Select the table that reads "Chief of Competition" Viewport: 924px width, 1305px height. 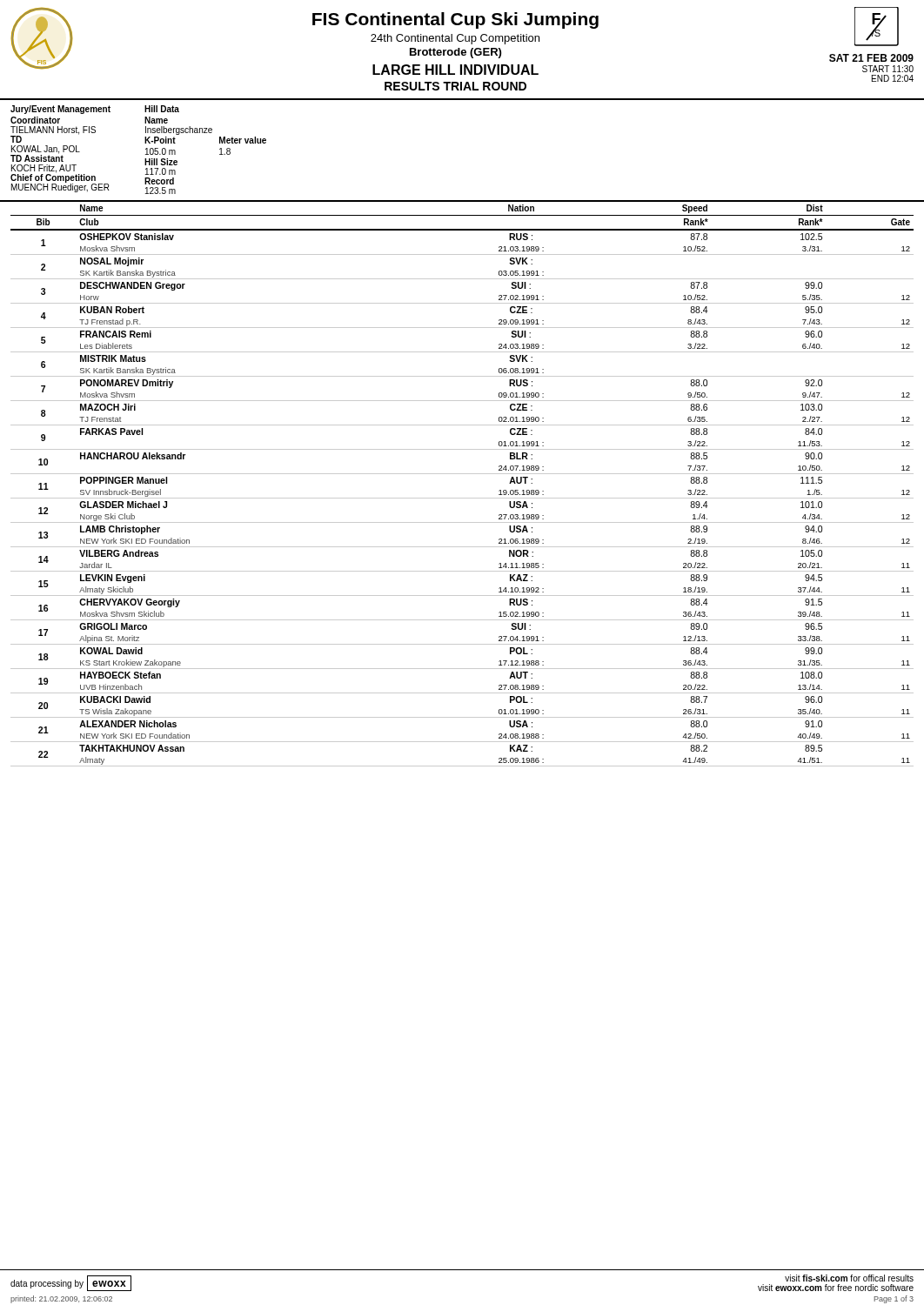click(x=462, y=151)
